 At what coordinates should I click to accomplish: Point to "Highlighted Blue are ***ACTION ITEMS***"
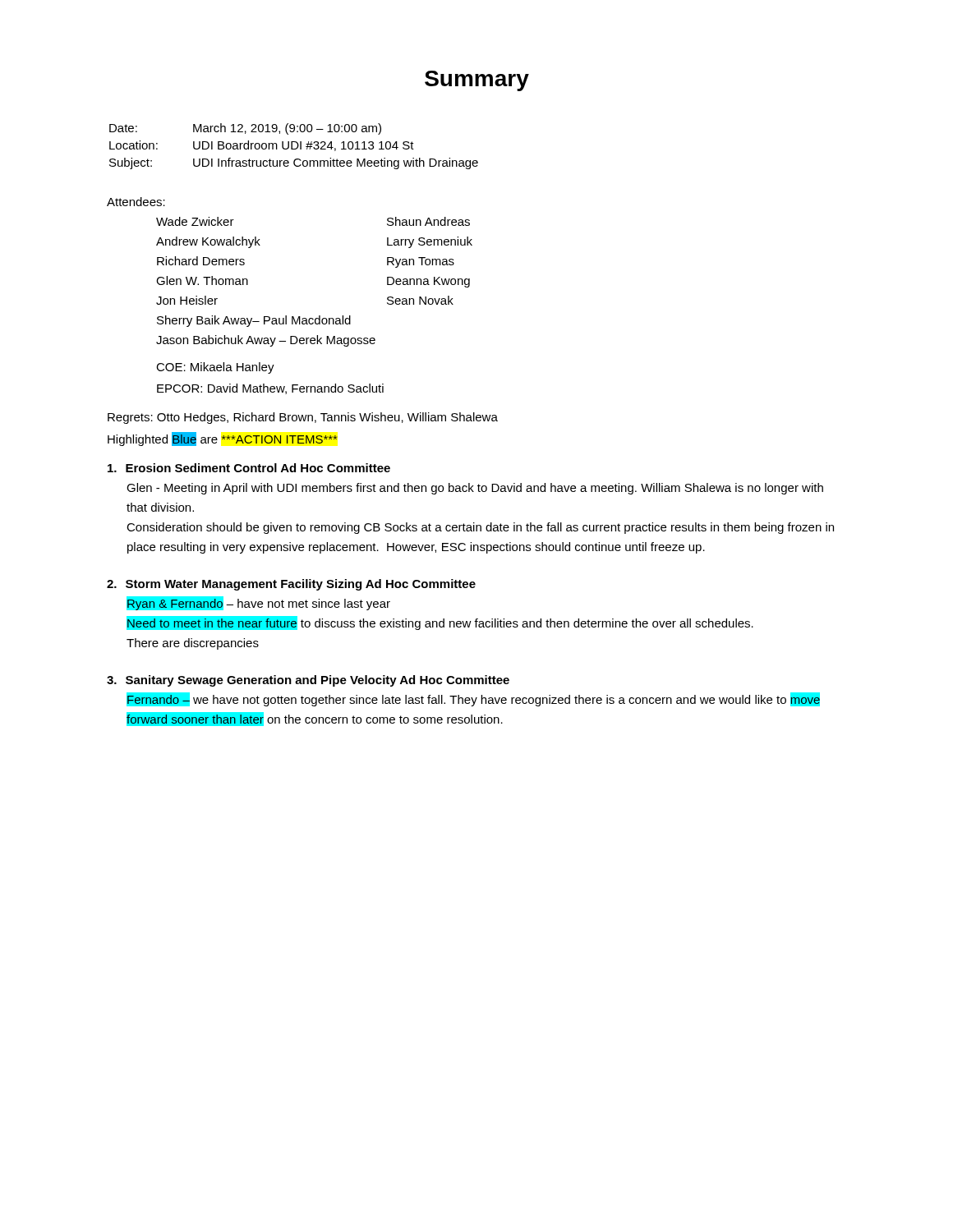(222, 439)
